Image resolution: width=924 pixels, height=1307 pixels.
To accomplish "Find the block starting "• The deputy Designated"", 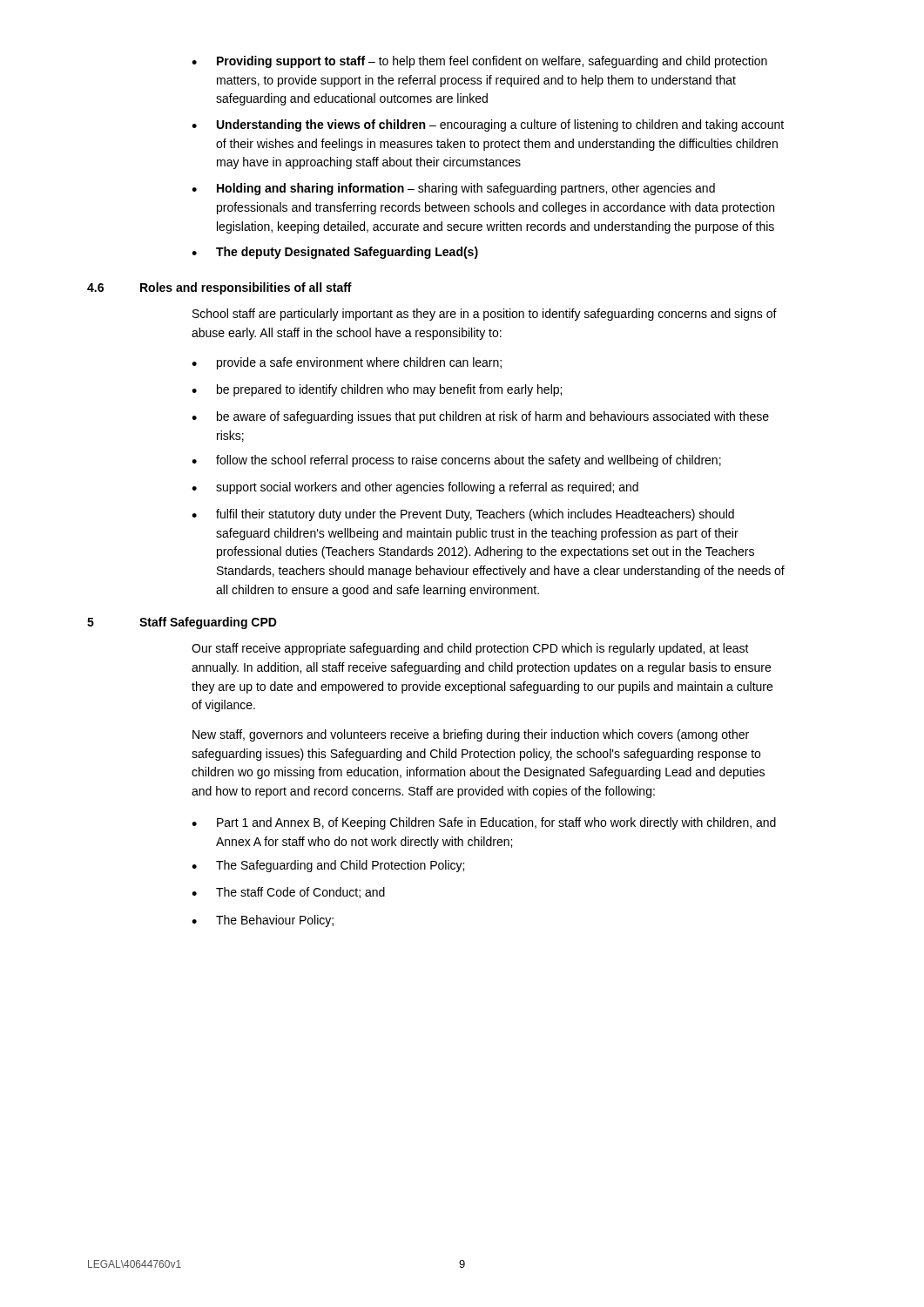I will coord(335,254).
